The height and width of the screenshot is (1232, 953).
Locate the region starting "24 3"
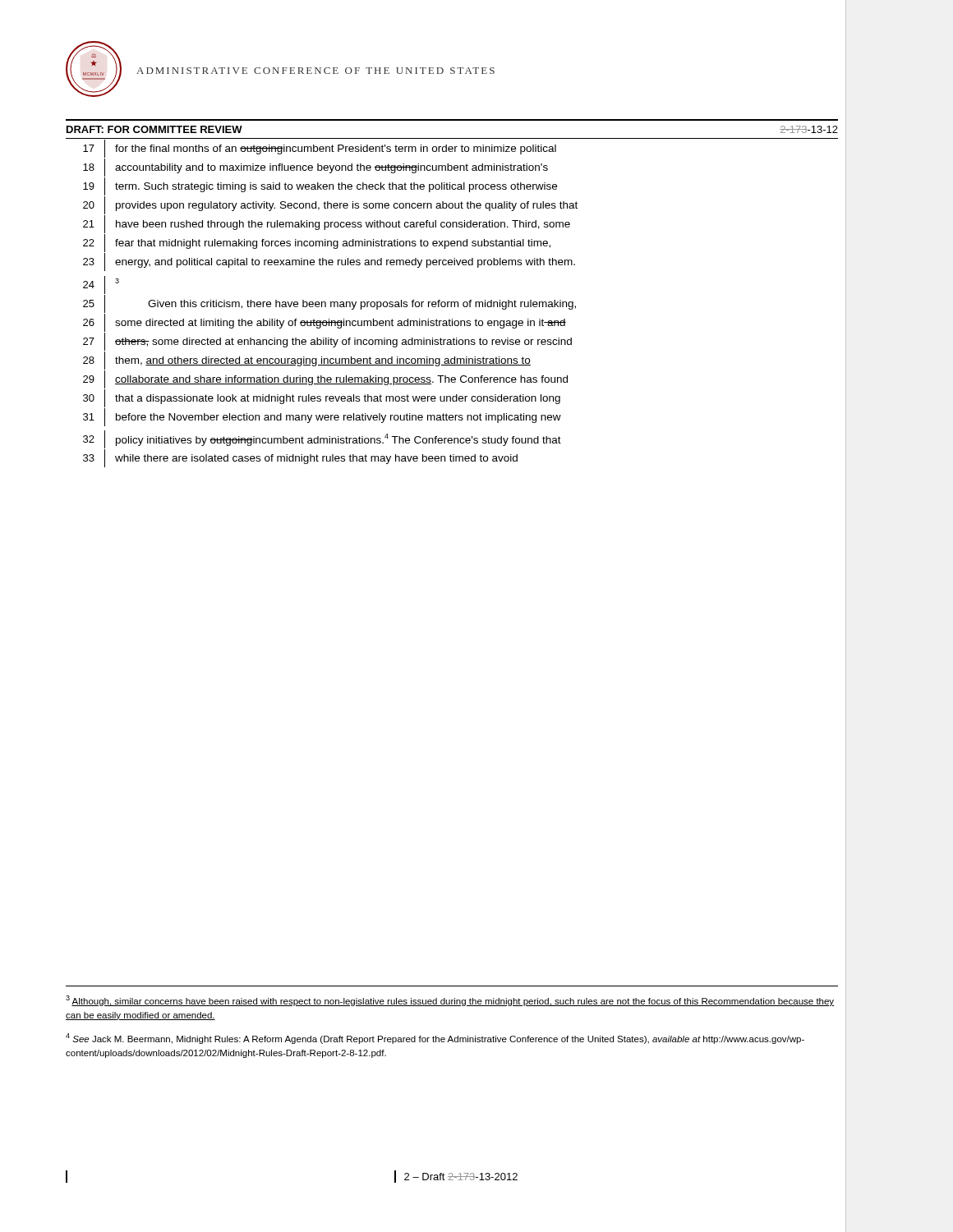click(101, 285)
